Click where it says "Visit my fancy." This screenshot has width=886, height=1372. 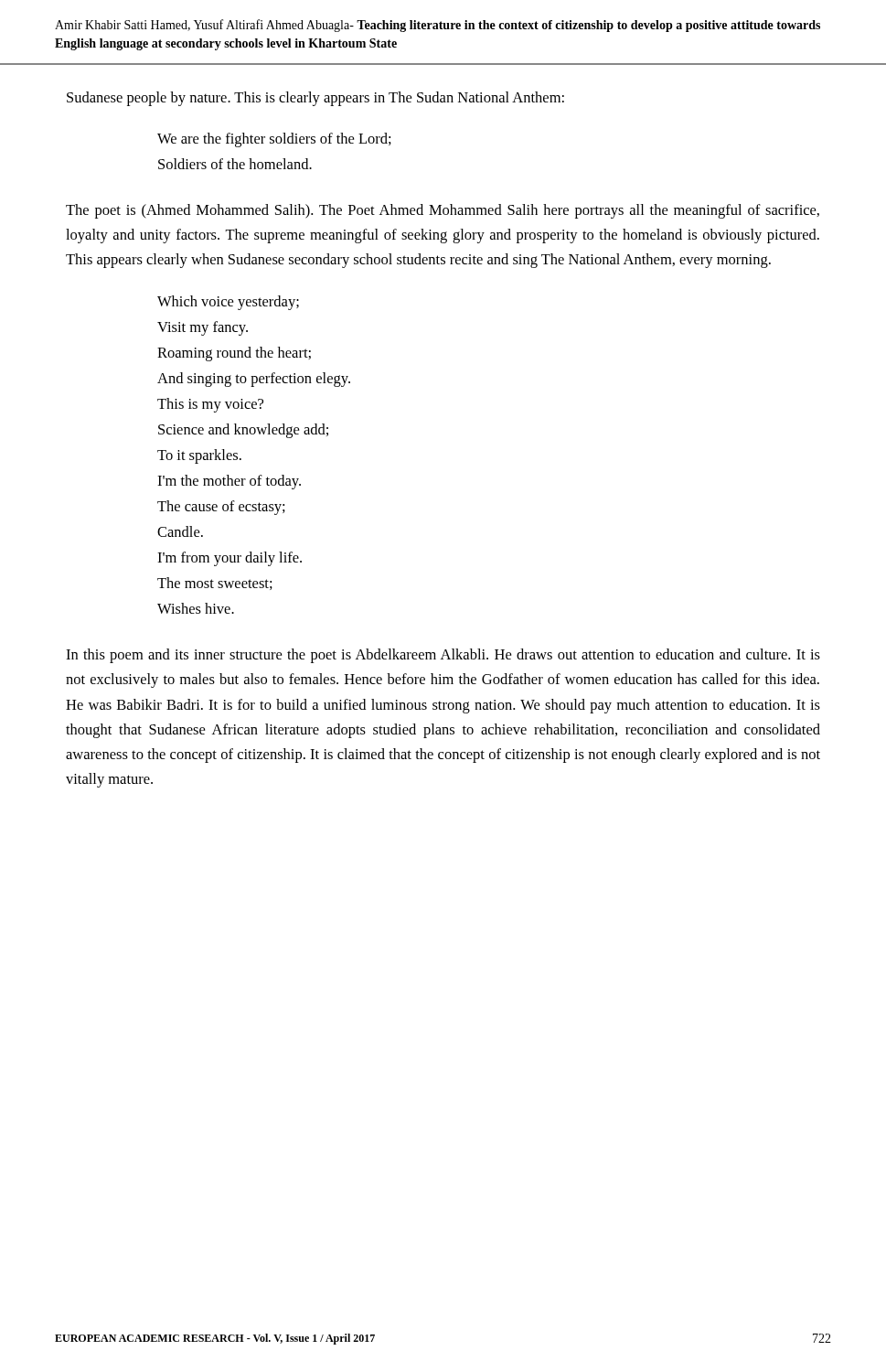[x=203, y=327]
